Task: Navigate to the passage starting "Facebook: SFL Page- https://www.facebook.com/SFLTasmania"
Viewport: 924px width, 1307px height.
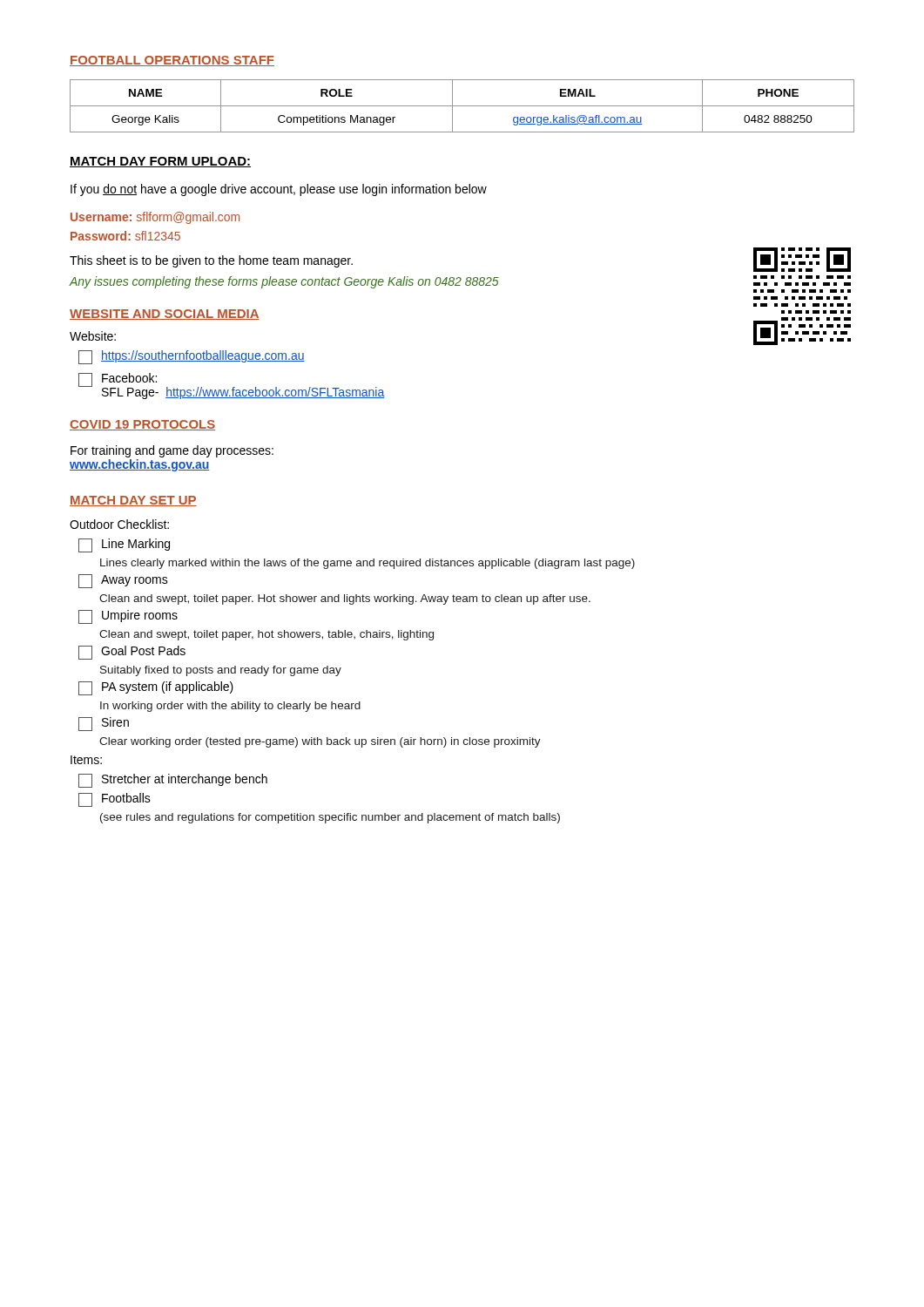Action: [231, 386]
